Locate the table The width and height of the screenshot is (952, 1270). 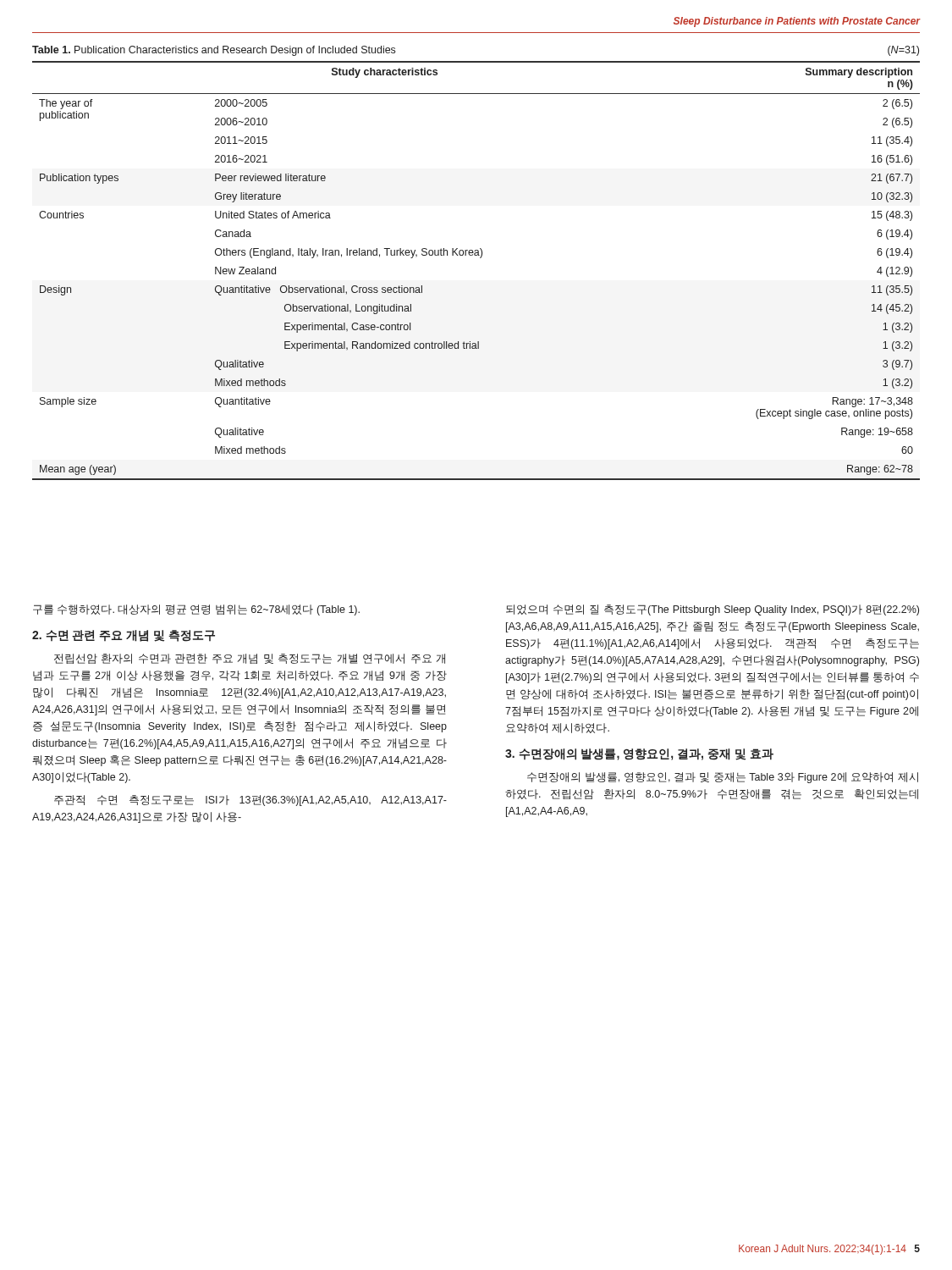(x=476, y=271)
